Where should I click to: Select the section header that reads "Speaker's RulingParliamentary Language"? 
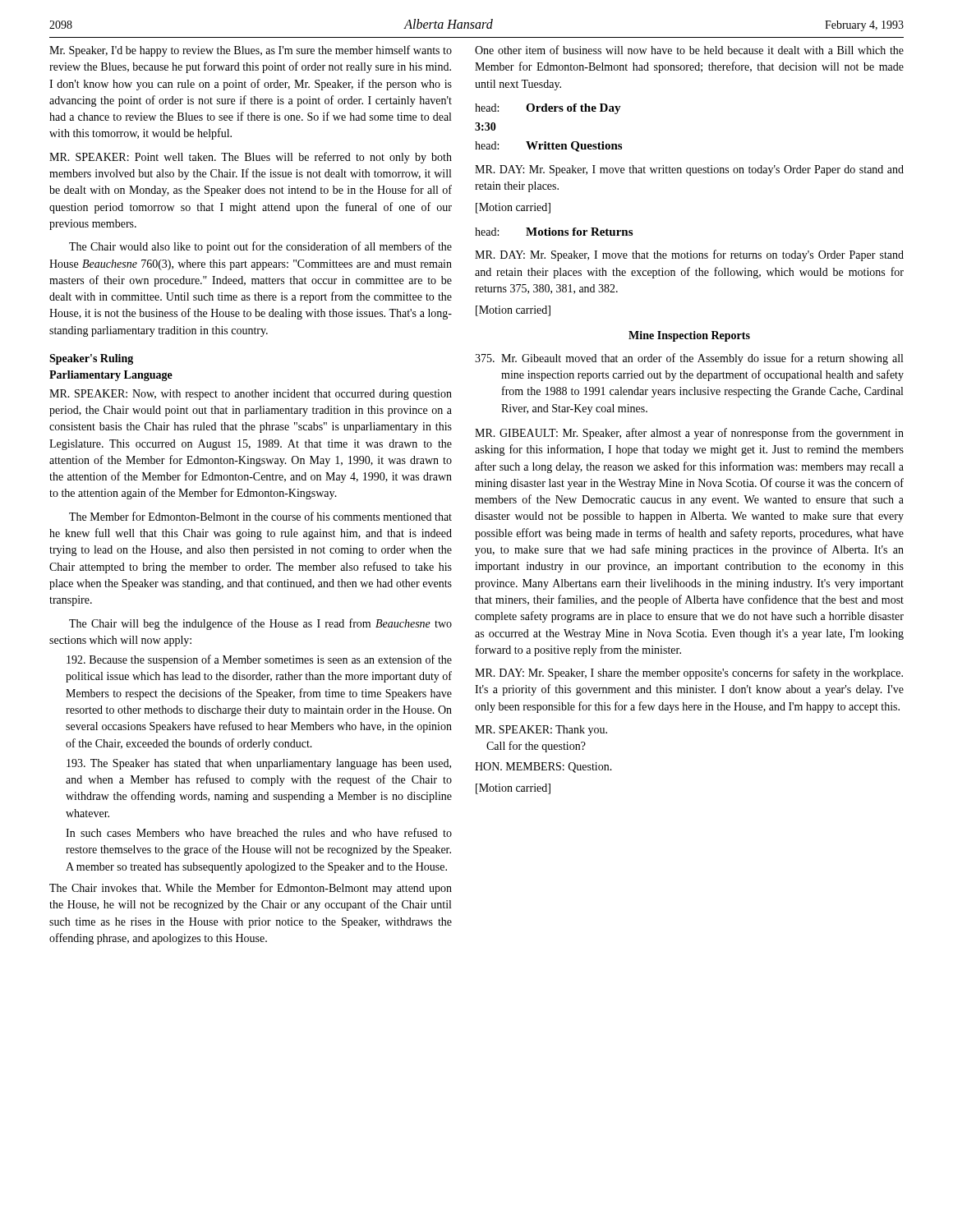coord(111,367)
